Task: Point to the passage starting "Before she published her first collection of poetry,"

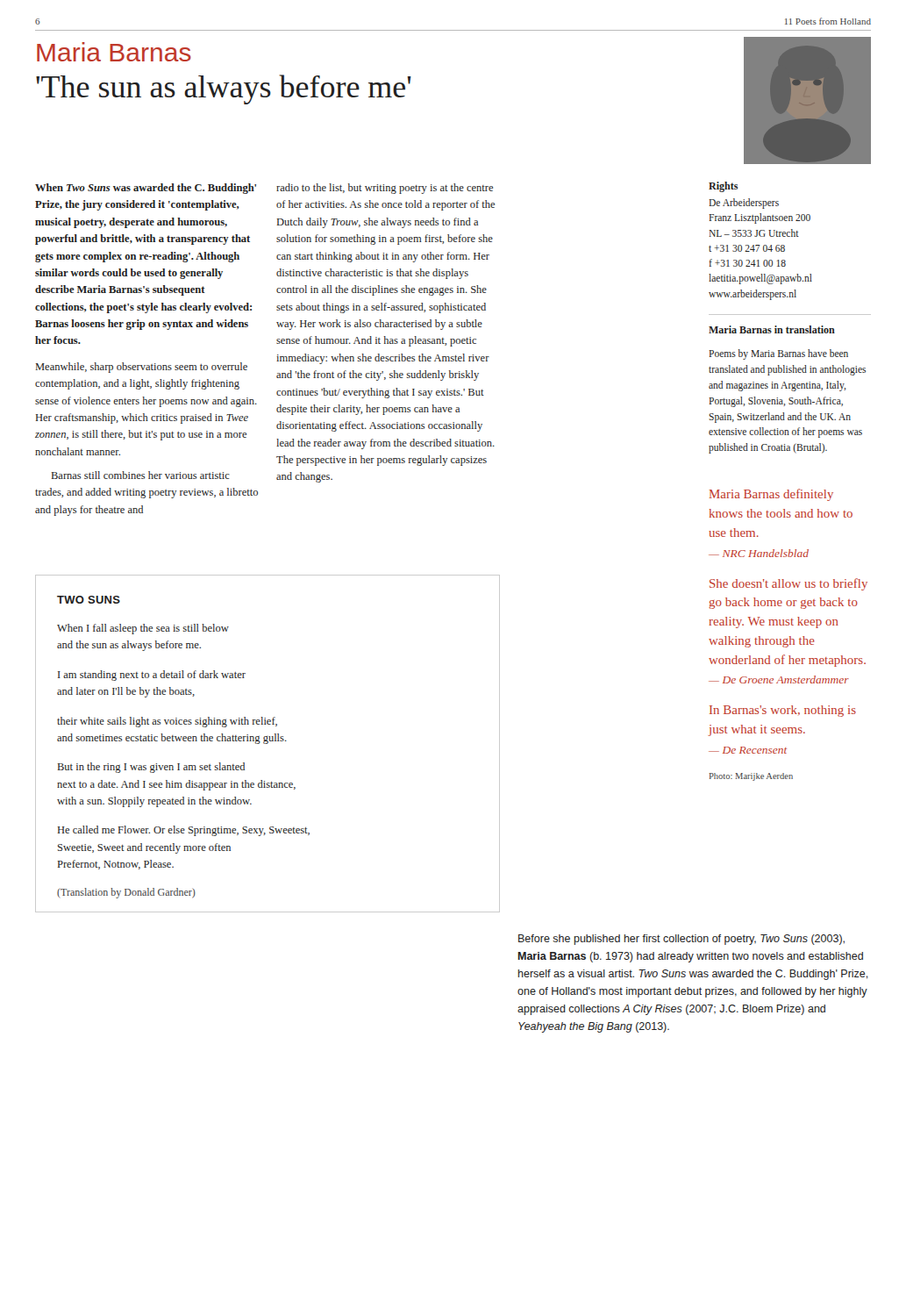Action: pos(693,983)
